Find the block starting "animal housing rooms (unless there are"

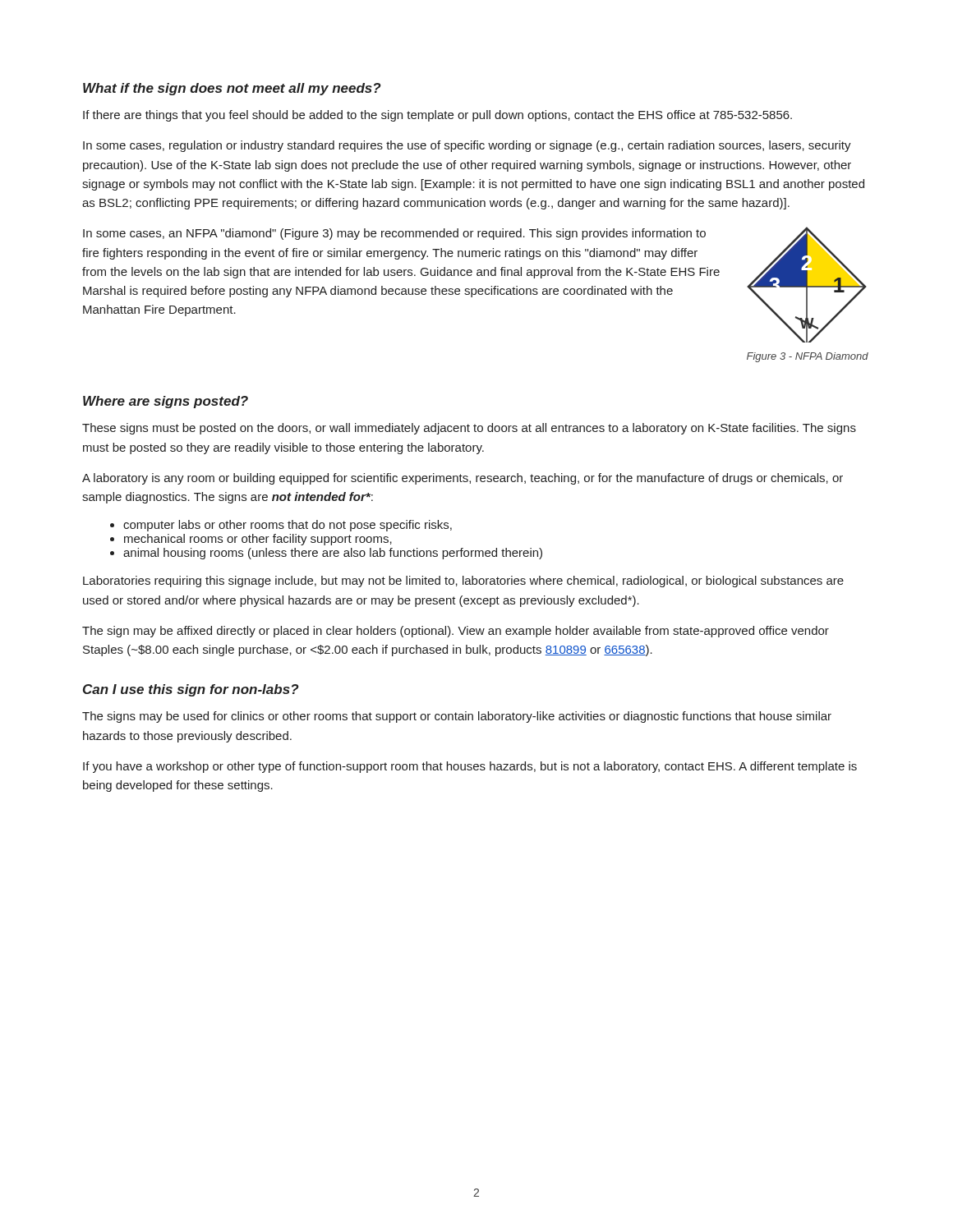(x=333, y=553)
